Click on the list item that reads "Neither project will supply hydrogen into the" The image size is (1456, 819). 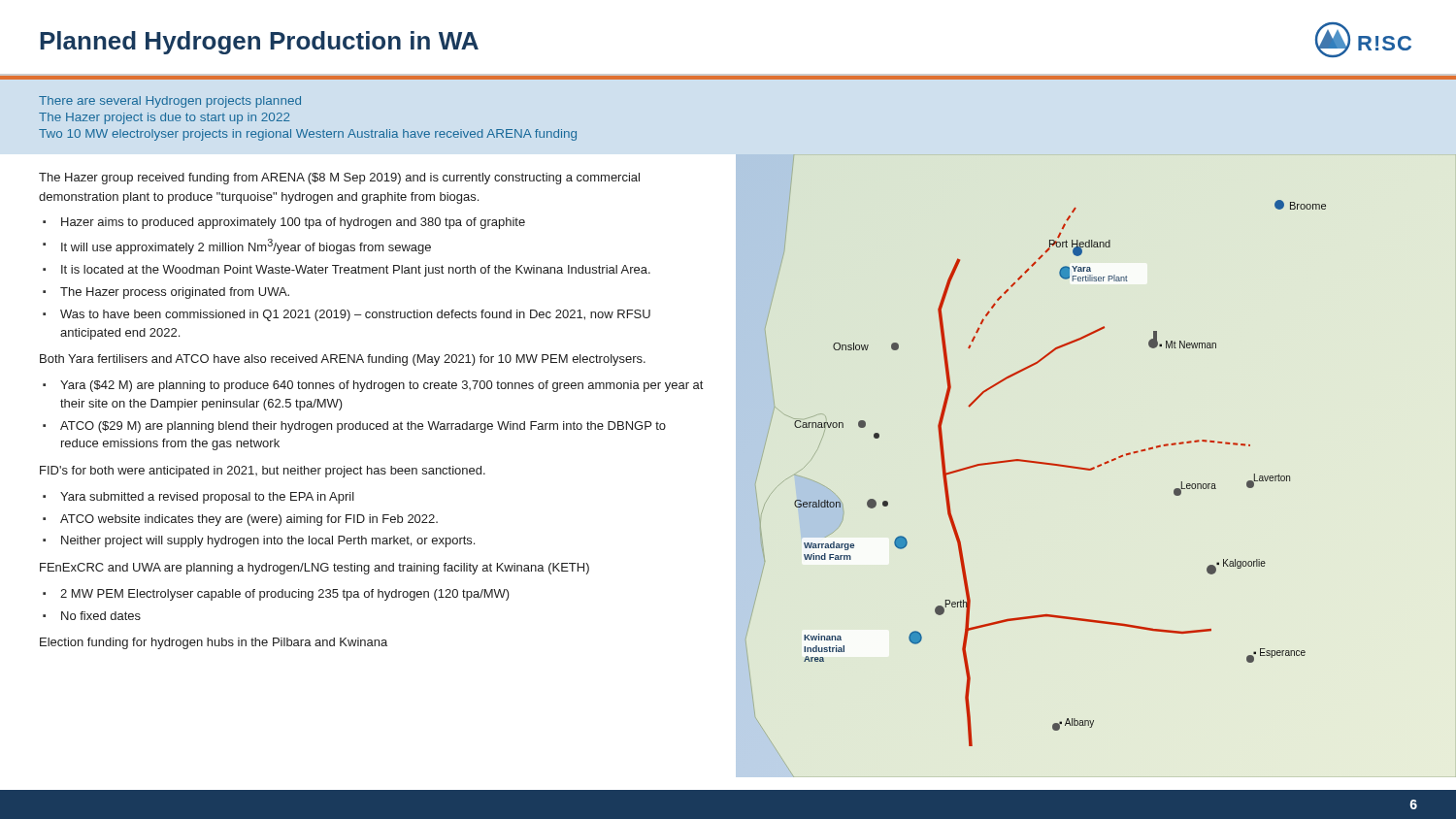pyautogui.click(x=268, y=540)
